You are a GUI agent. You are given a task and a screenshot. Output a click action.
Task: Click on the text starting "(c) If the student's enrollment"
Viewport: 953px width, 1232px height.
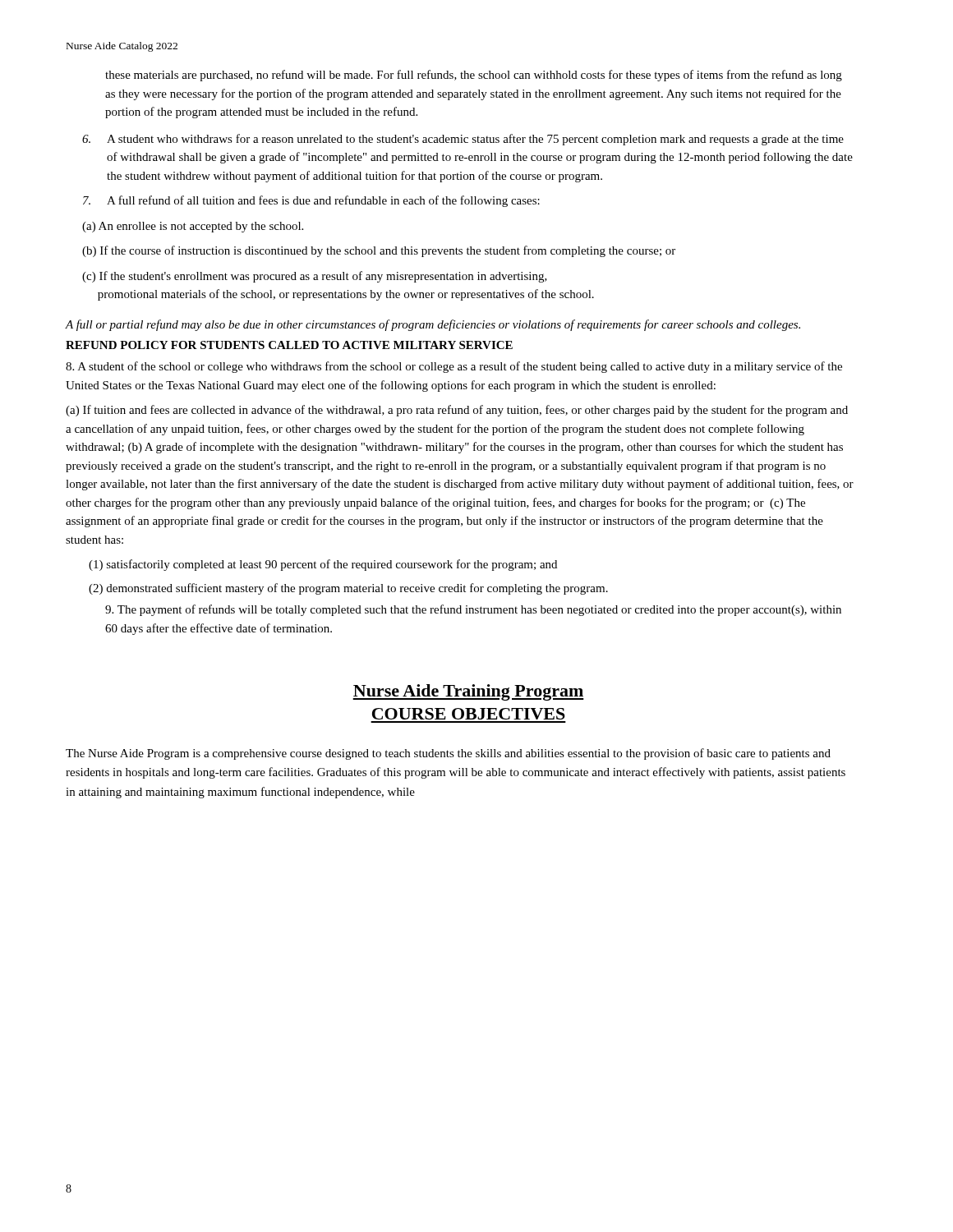pos(338,285)
